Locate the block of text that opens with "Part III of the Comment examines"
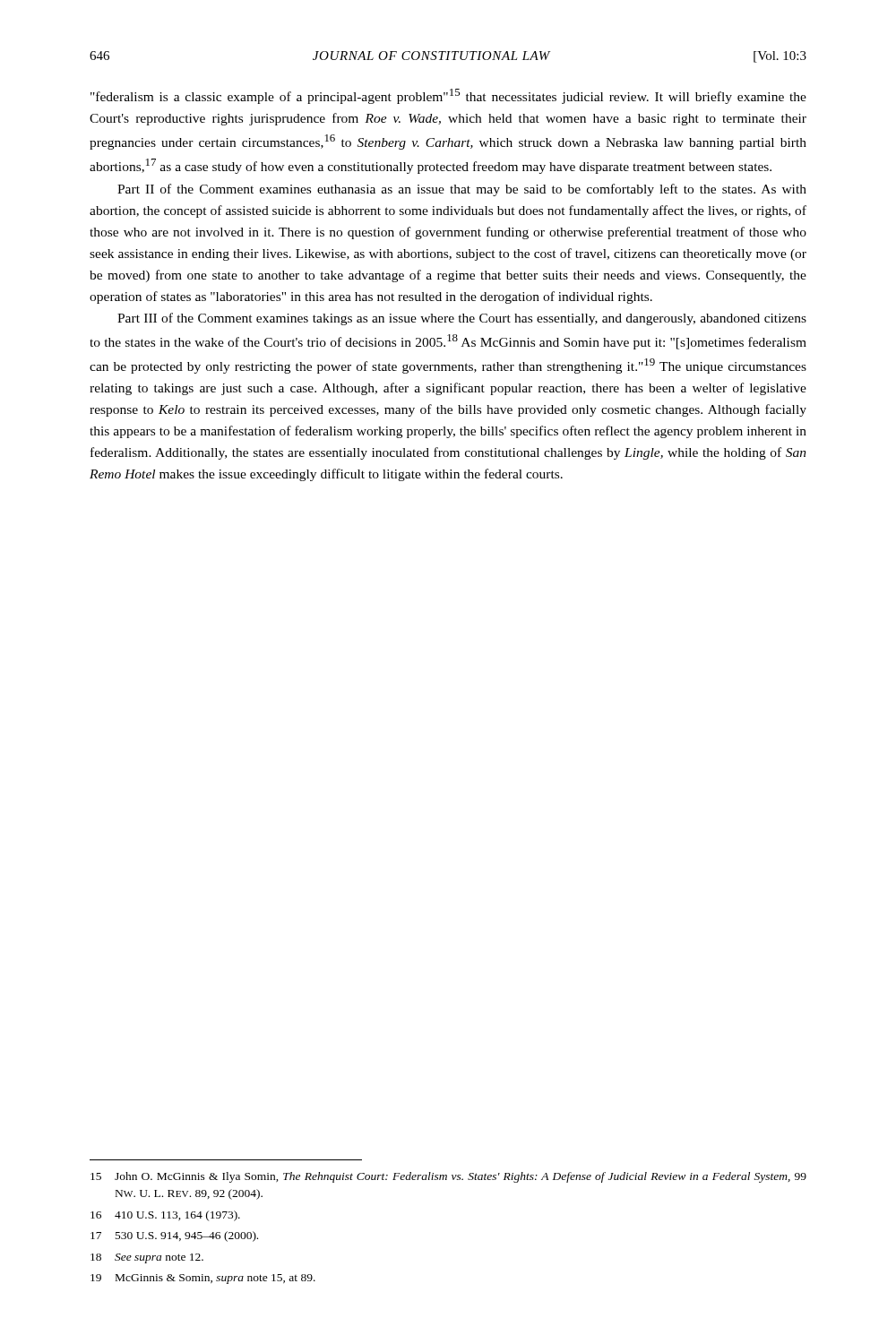This screenshot has height=1344, width=896. 448,396
